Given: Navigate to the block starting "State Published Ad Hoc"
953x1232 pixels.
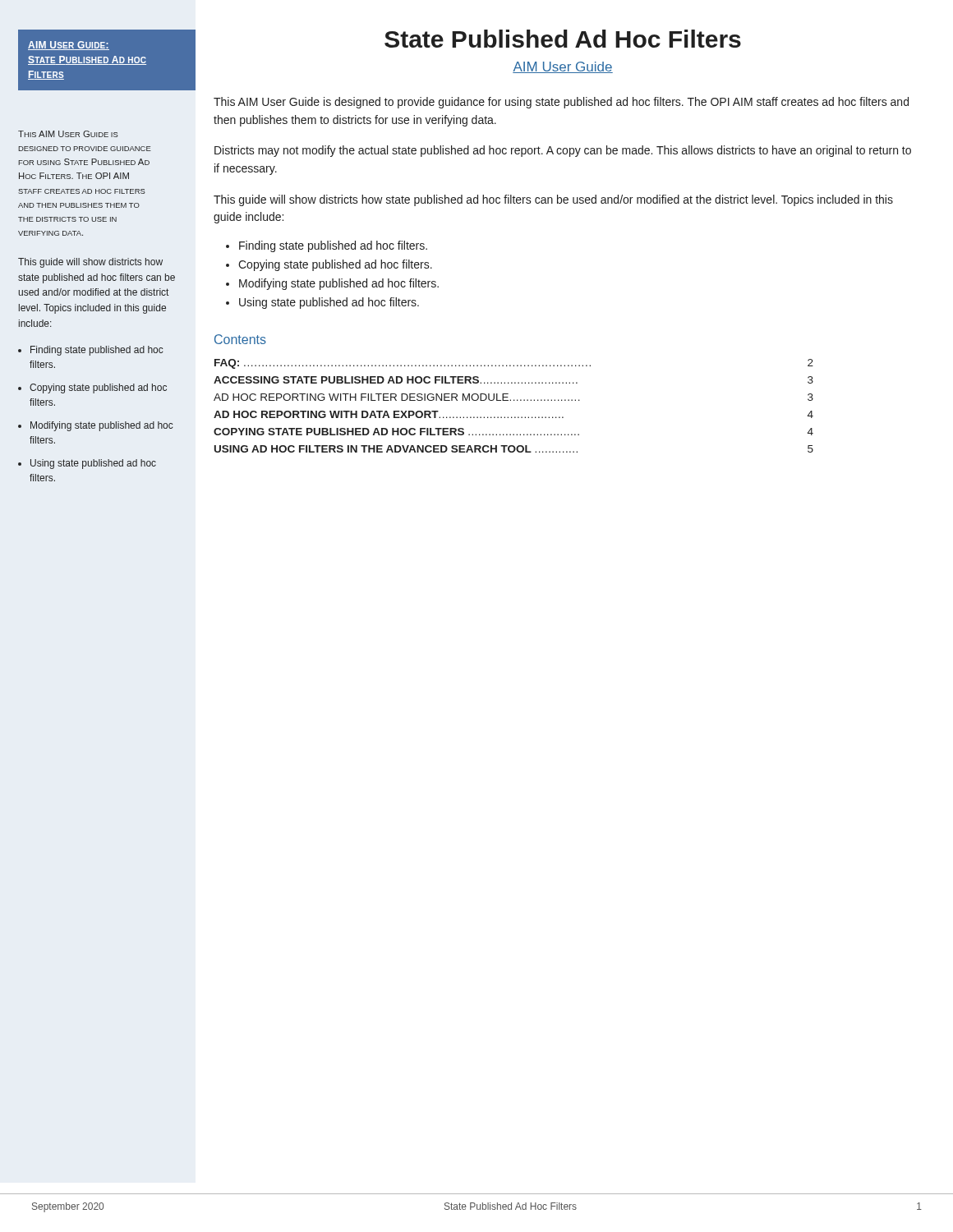Looking at the screenshot, I should click(563, 39).
